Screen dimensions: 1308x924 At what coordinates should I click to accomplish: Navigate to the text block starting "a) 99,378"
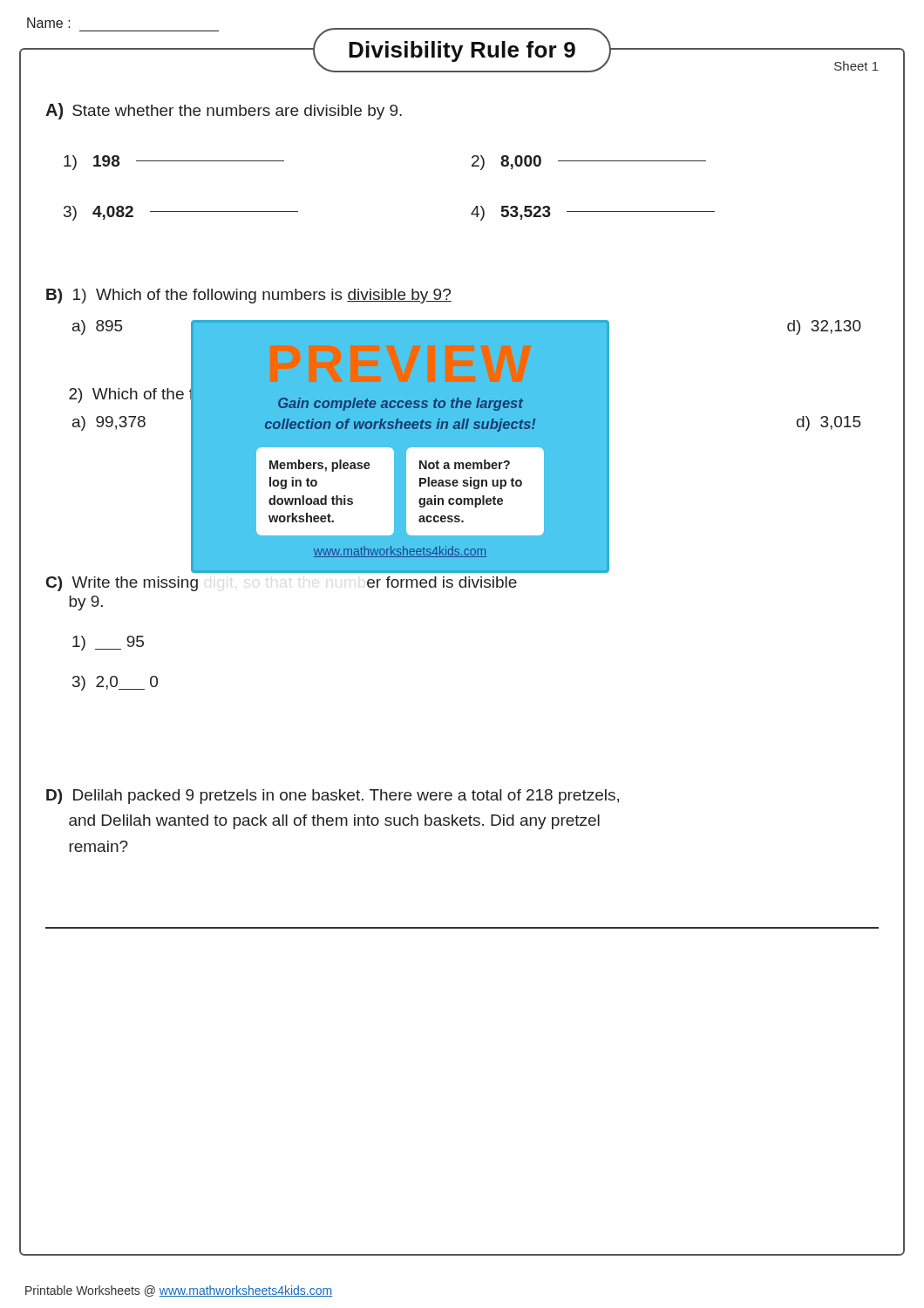pos(109,422)
